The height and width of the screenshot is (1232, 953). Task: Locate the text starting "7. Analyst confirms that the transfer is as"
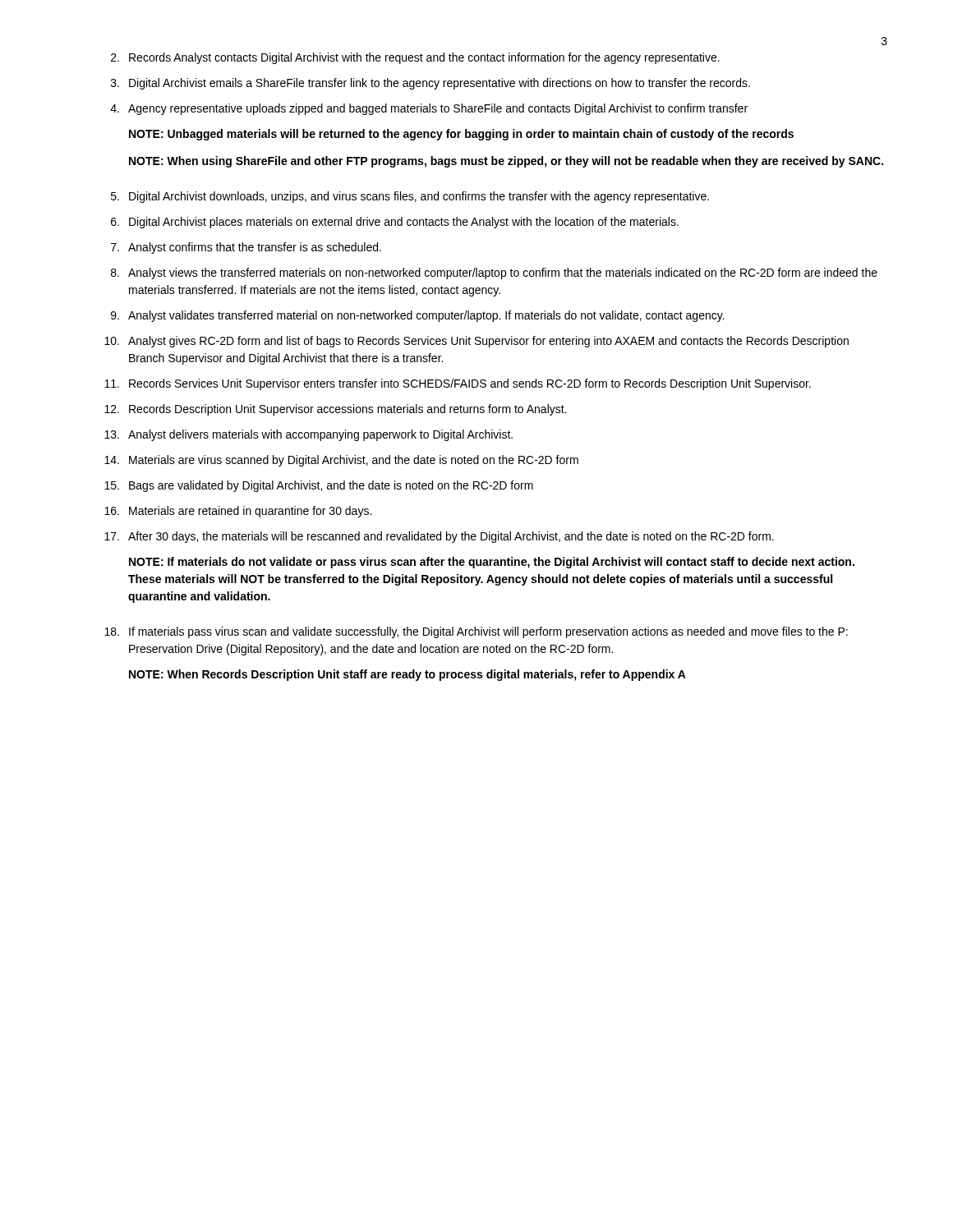[246, 248]
